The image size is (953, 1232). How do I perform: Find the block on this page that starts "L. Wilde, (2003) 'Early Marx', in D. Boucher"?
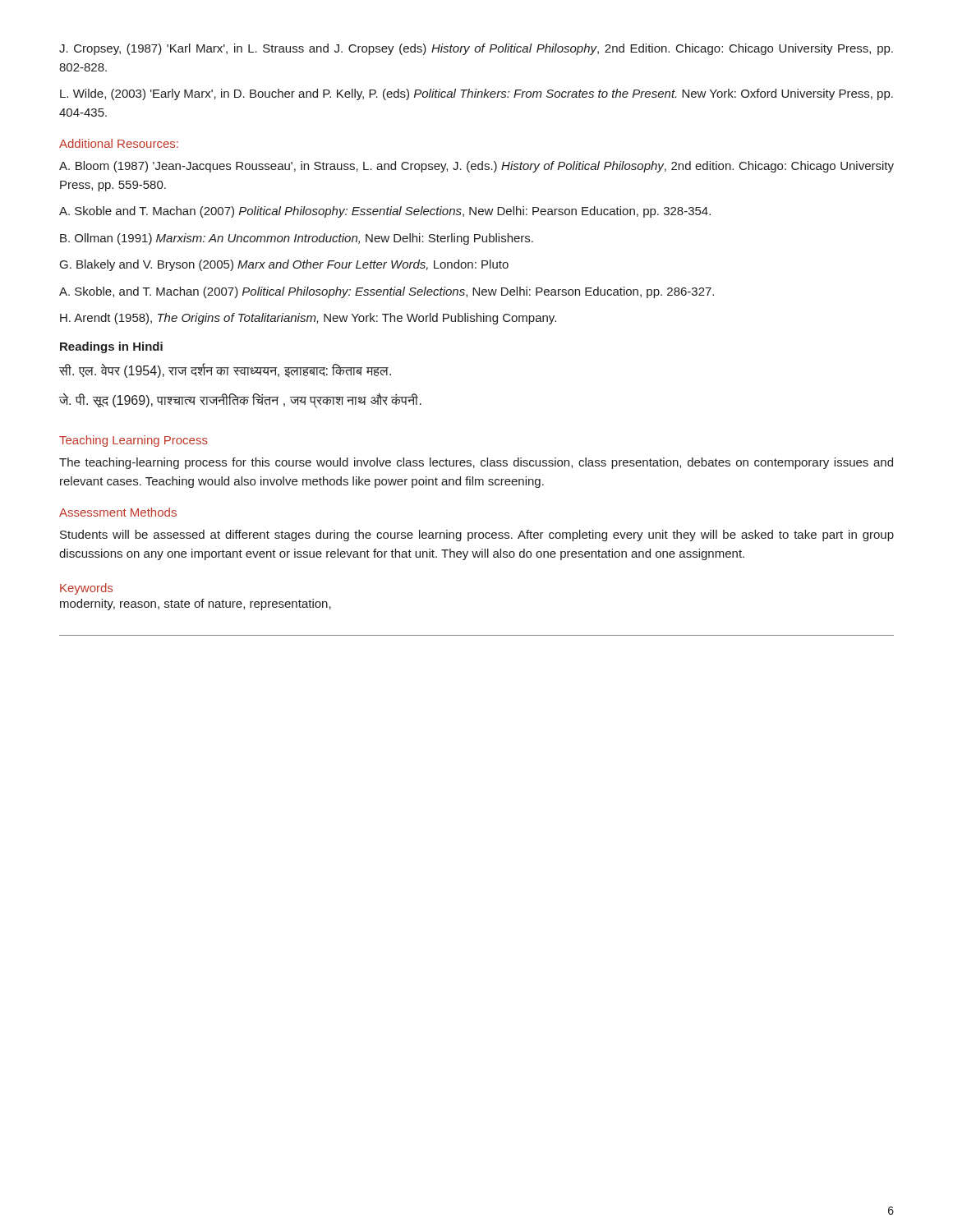point(476,102)
